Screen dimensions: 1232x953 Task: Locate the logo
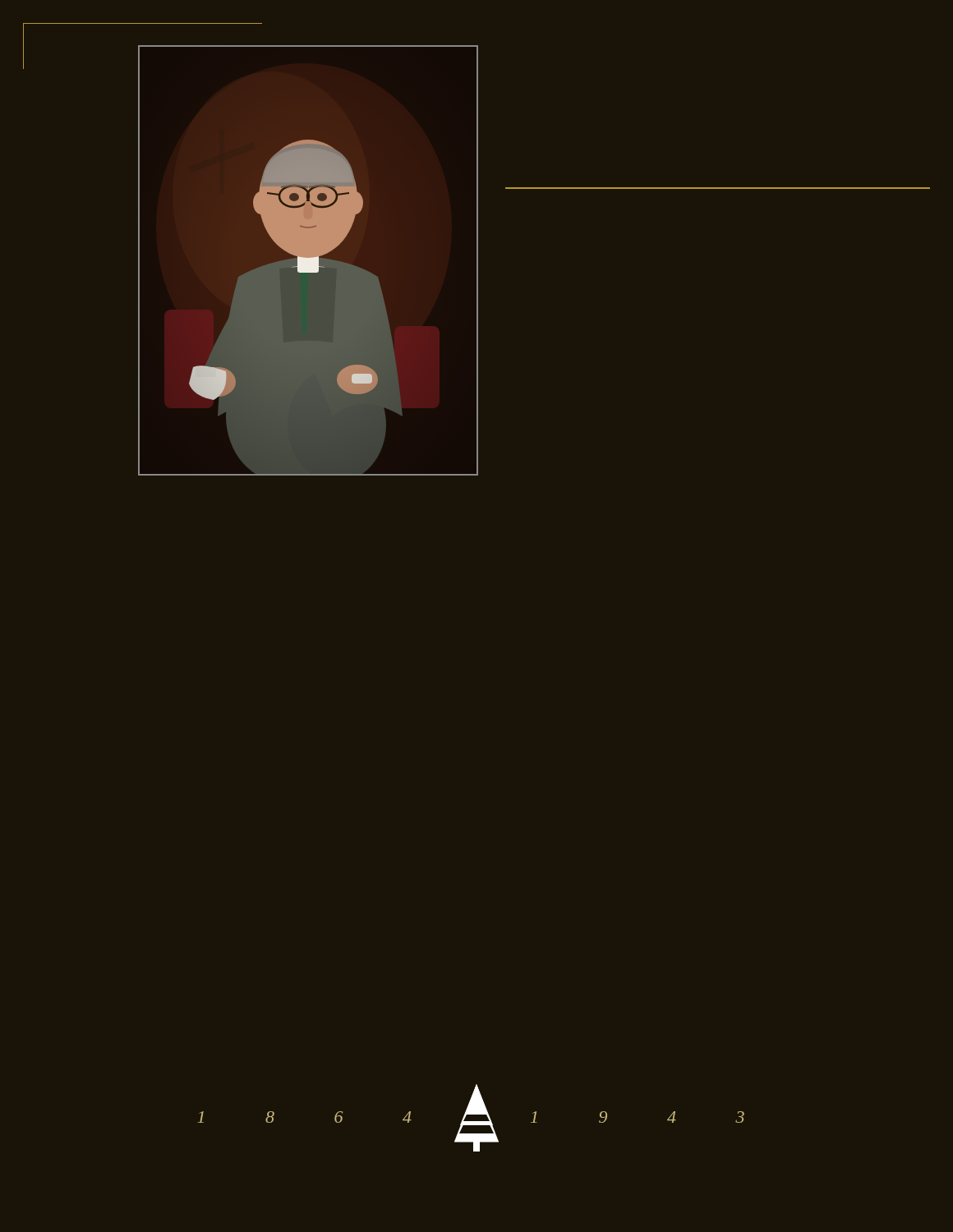point(476,1117)
